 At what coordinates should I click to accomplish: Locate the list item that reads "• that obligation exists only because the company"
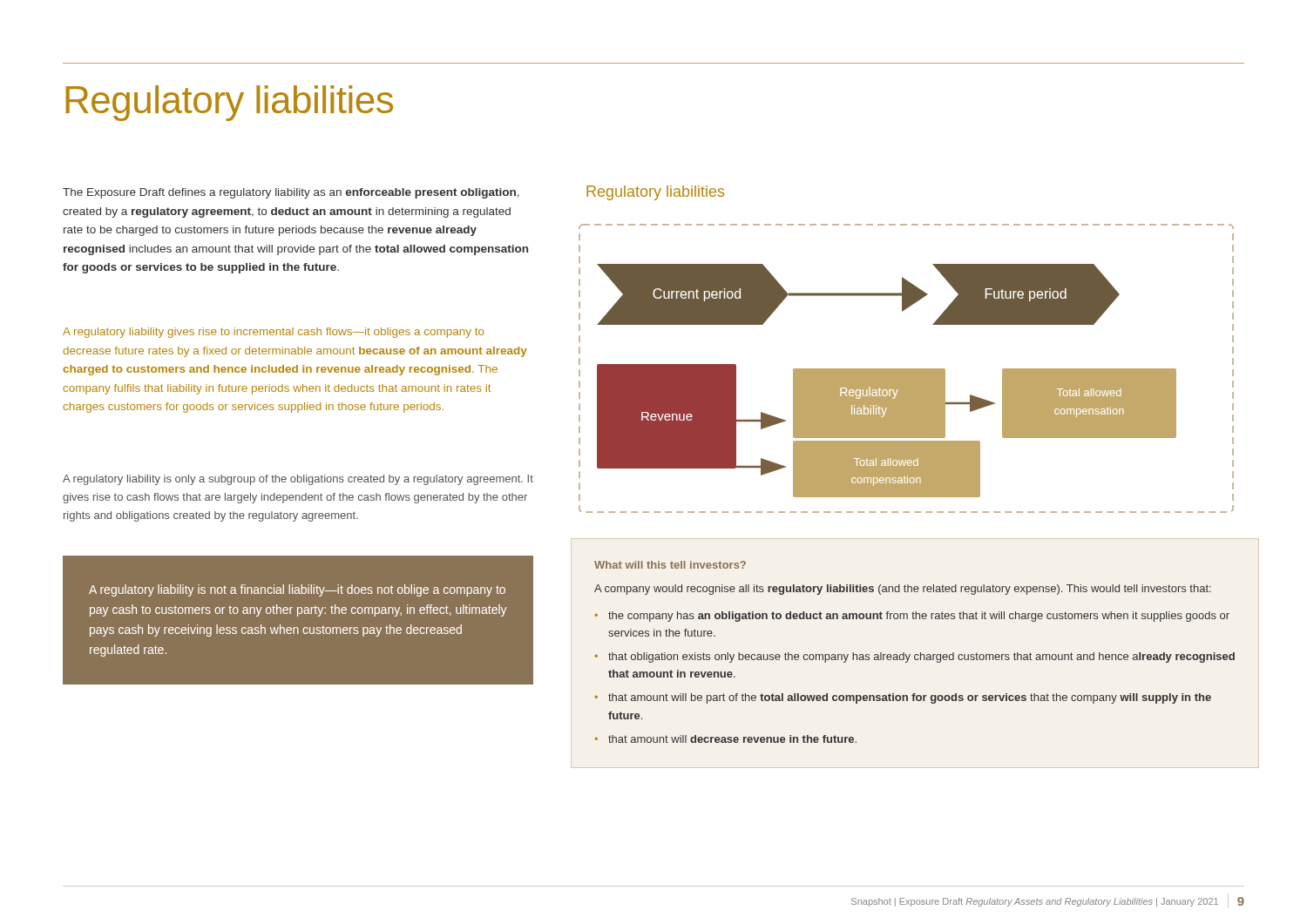pyautogui.click(x=915, y=664)
